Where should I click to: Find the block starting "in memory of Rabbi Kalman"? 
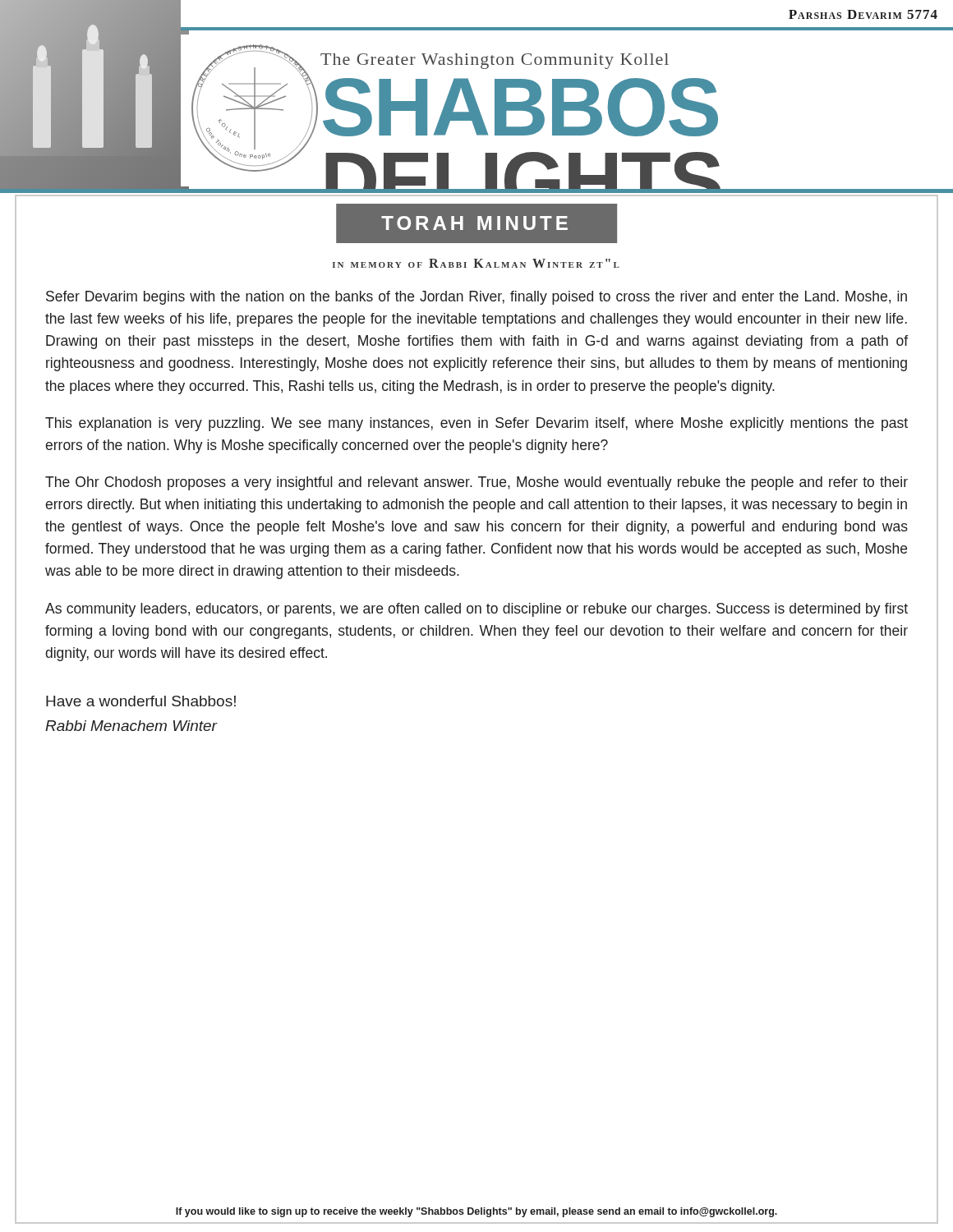pos(476,263)
